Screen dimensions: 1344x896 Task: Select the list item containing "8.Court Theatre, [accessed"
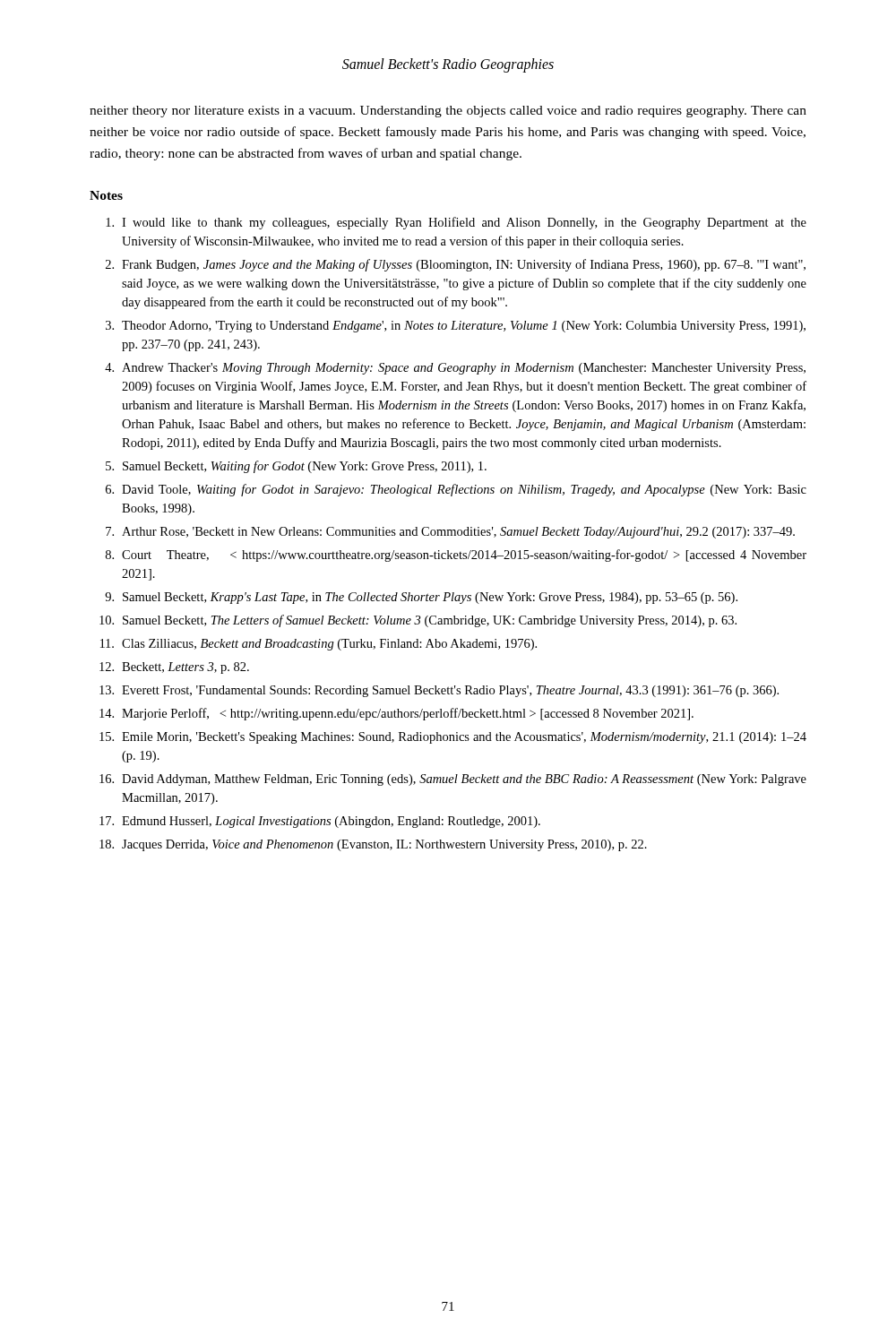tap(448, 564)
